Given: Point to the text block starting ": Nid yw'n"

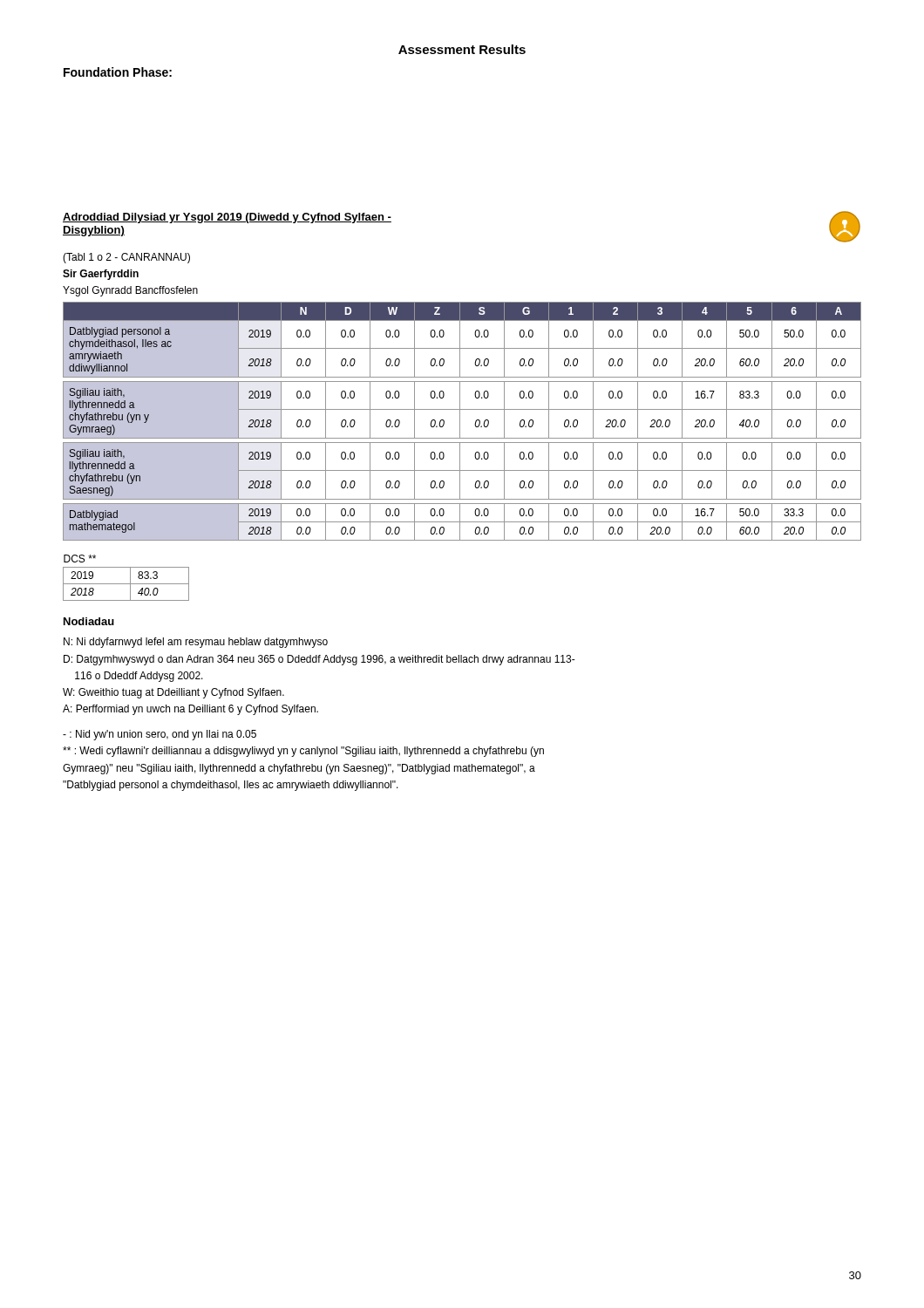Looking at the screenshot, I should pyautogui.click(x=304, y=760).
